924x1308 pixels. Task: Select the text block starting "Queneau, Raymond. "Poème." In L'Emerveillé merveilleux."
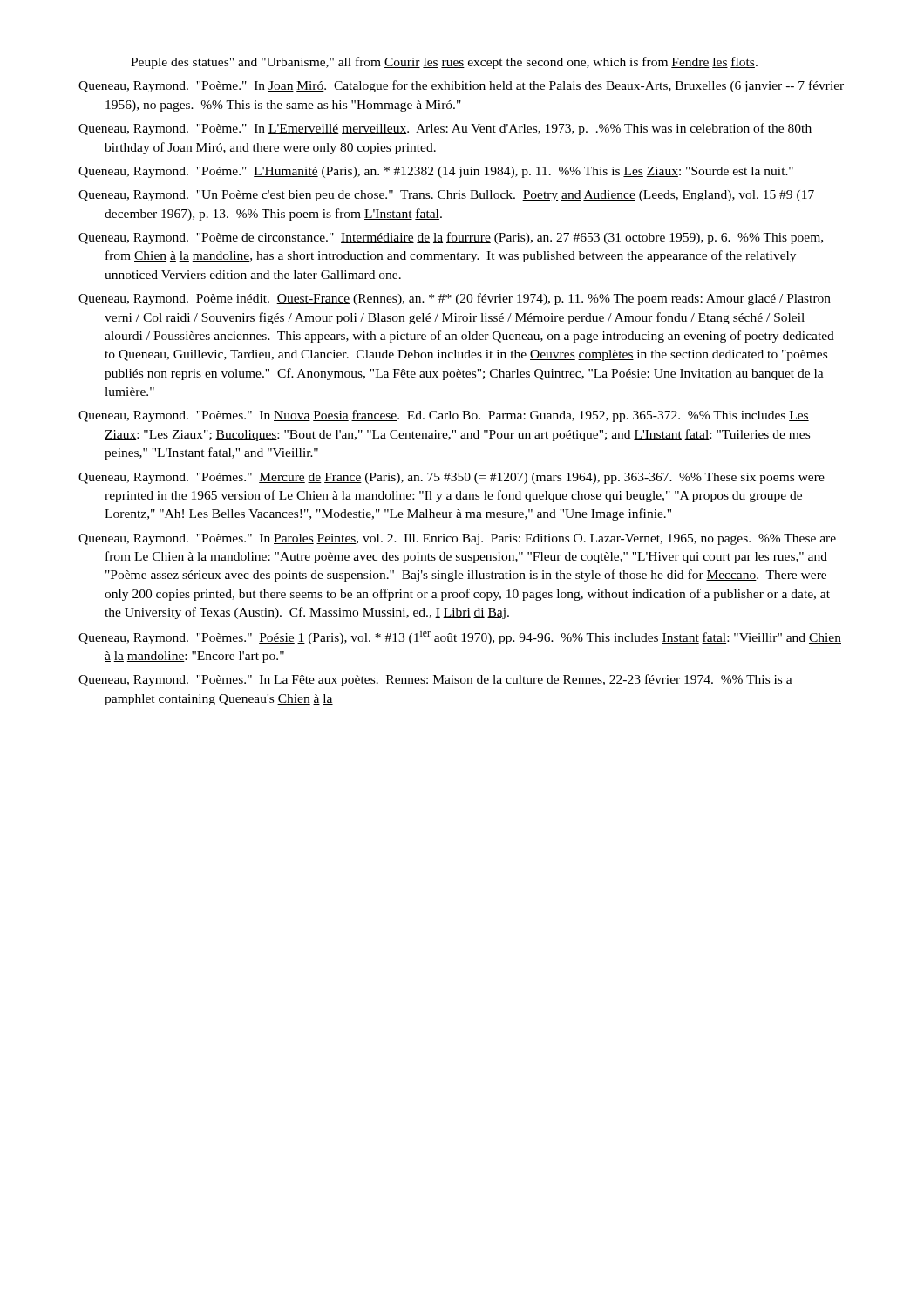tap(445, 137)
